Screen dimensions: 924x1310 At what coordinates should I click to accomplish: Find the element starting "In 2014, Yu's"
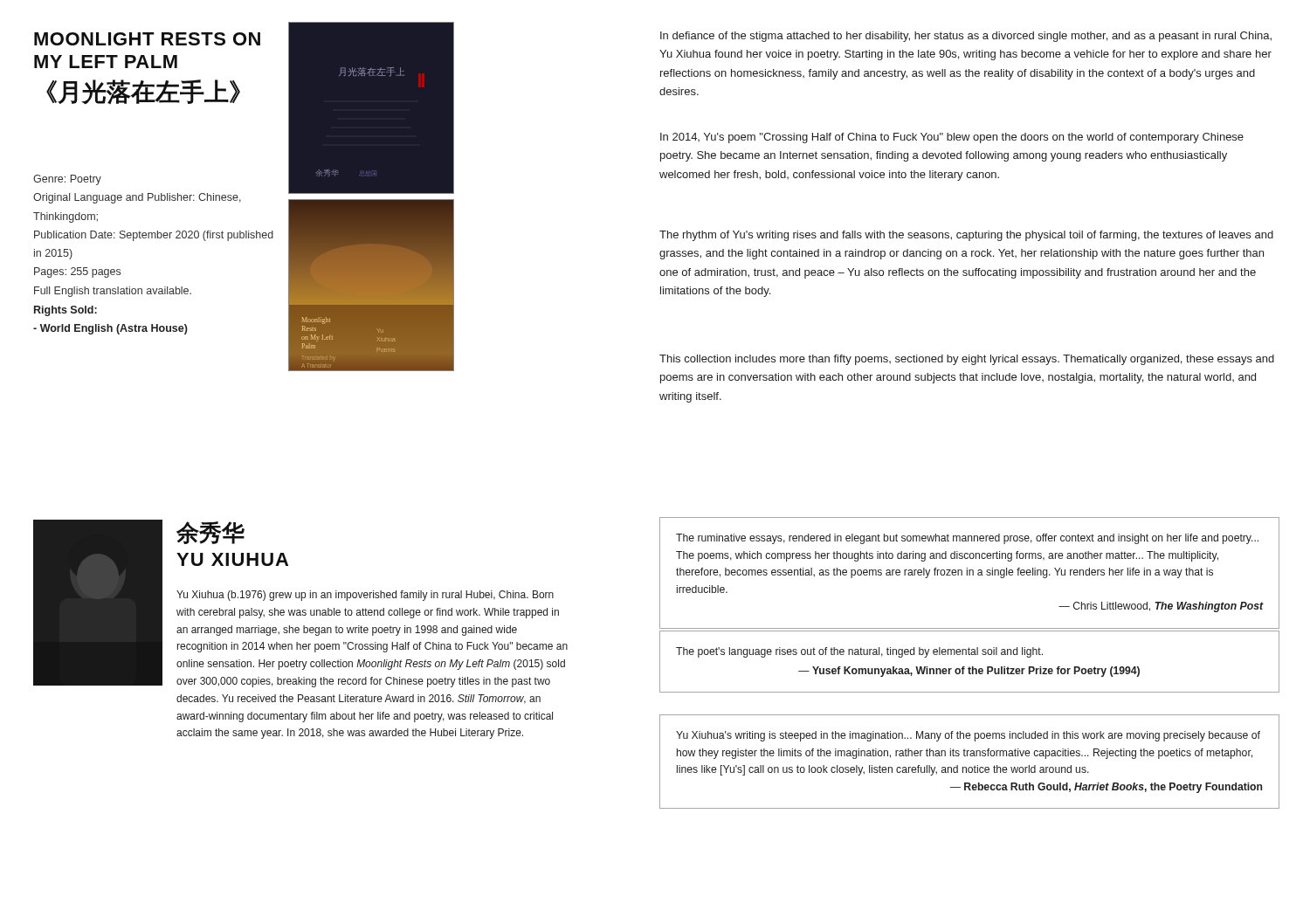(x=952, y=155)
